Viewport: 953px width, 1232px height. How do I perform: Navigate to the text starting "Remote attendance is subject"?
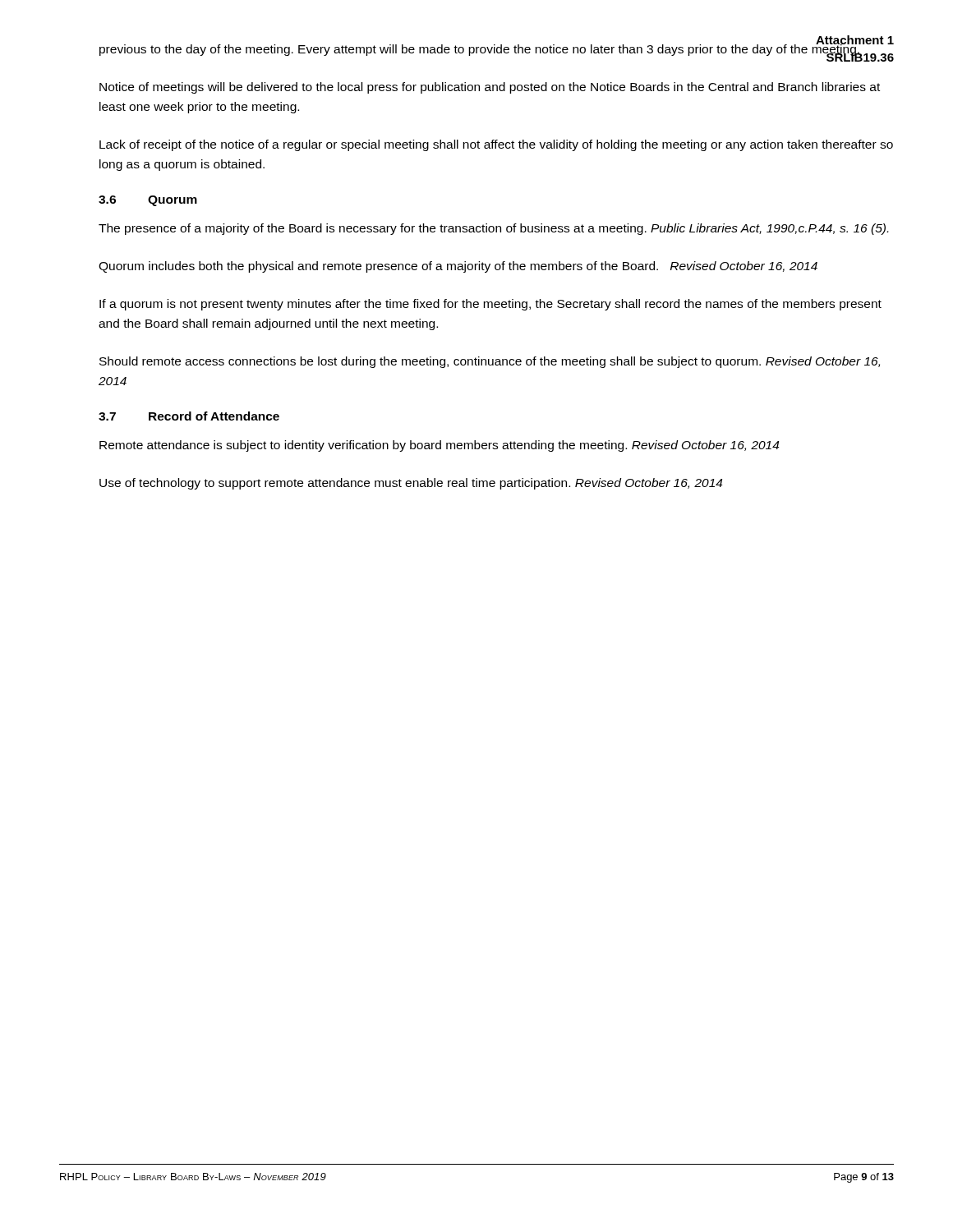coord(439,445)
